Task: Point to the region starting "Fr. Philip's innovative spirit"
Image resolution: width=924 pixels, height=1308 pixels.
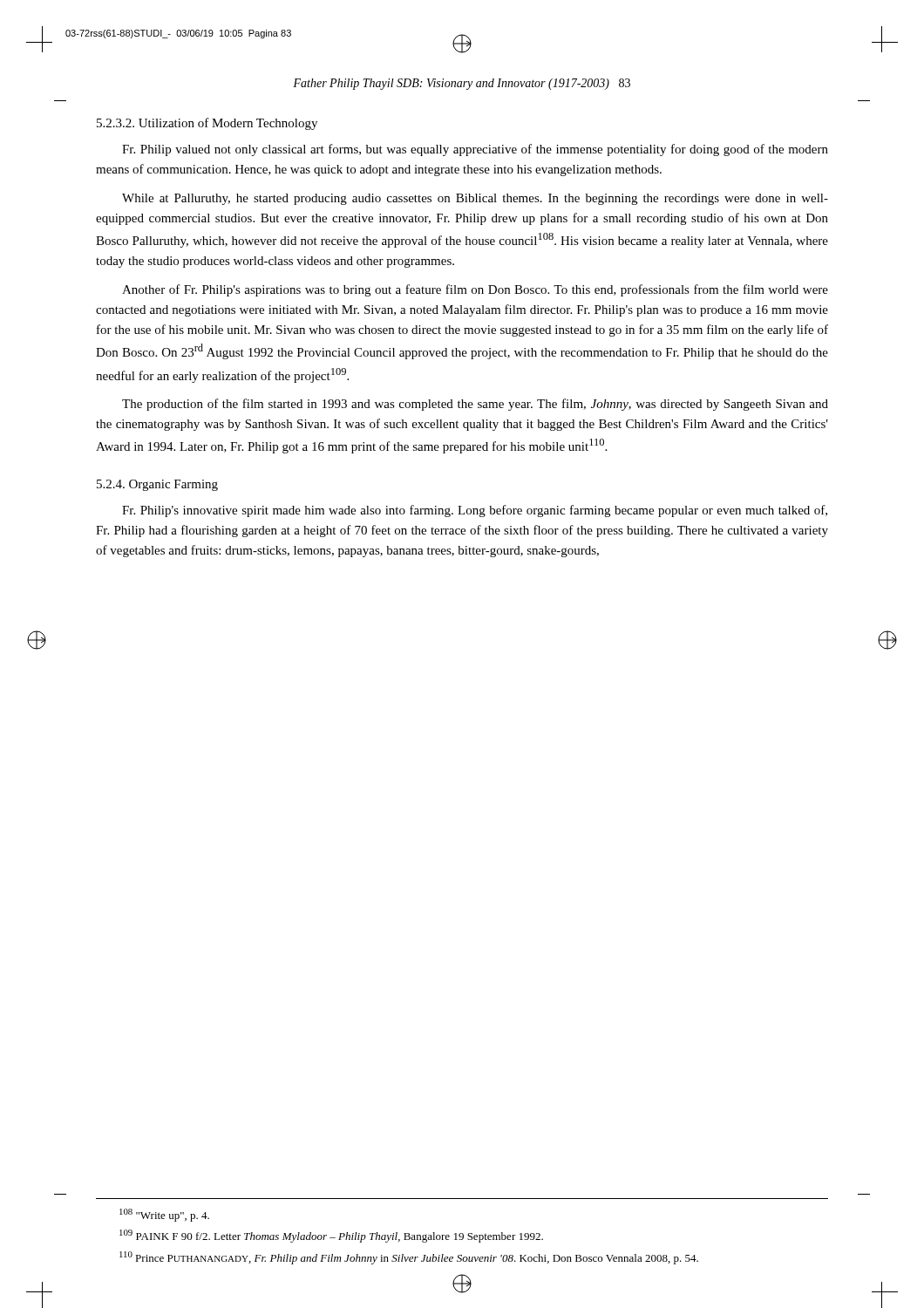Action: coord(462,530)
